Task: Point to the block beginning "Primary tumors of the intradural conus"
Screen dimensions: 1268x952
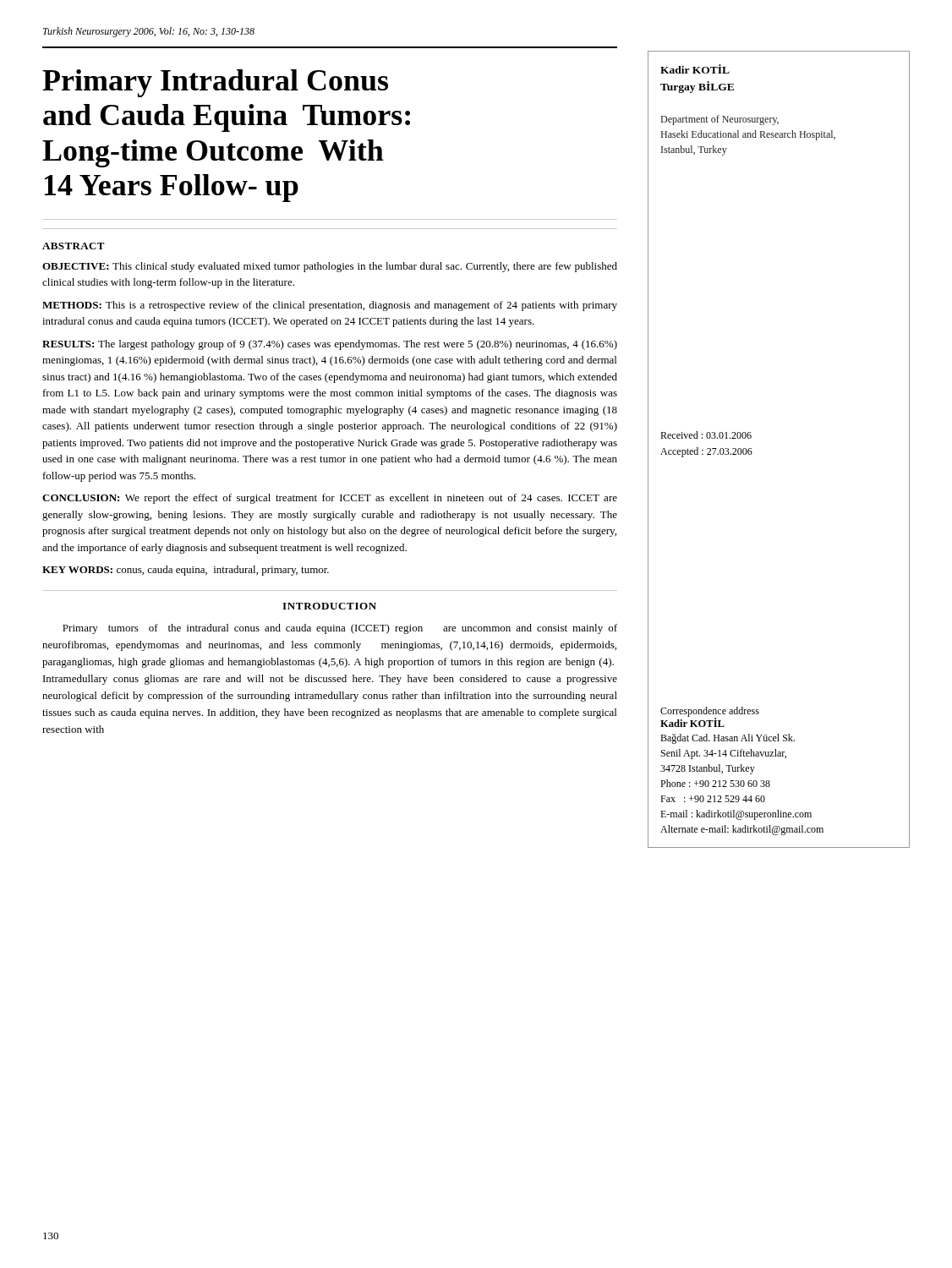Action: pyautogui.click(x=330, y=678)
